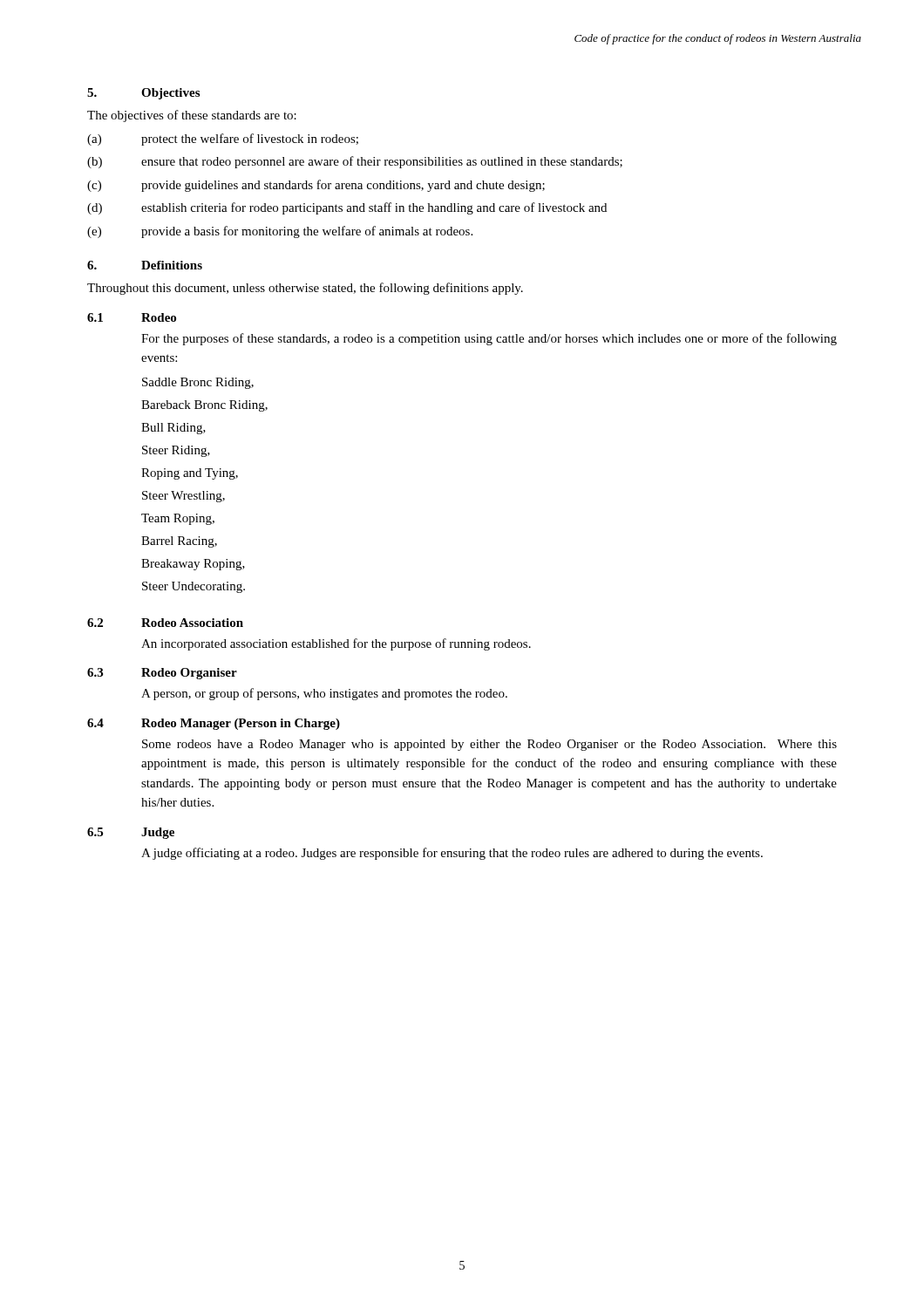Screen dimensions: 1308x924
Task: Select the text that reads "The objectives of these standards are to:"
Action: [192, 115]
